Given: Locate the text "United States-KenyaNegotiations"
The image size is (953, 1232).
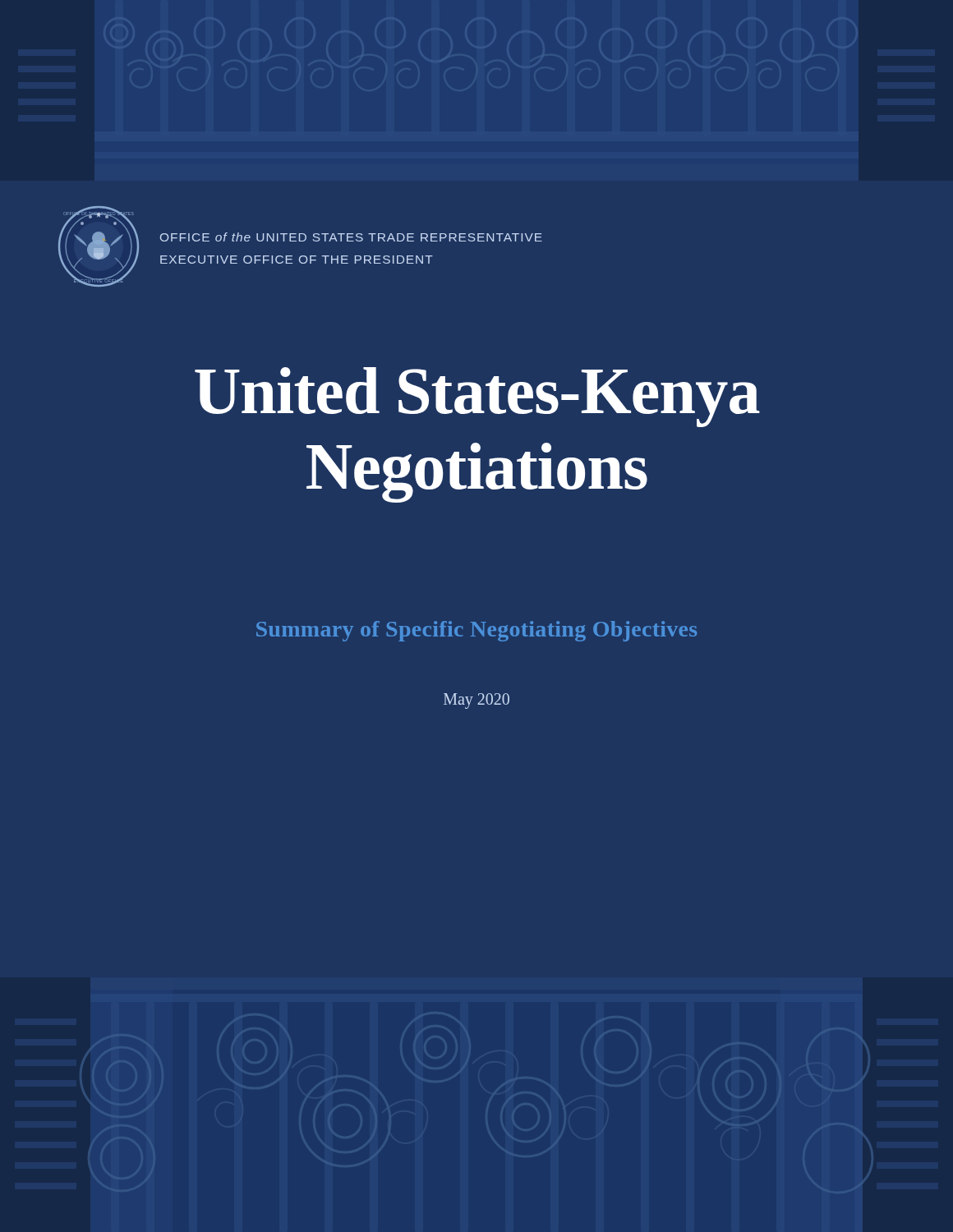Looking at the screenshot, I should pos(476,429).
